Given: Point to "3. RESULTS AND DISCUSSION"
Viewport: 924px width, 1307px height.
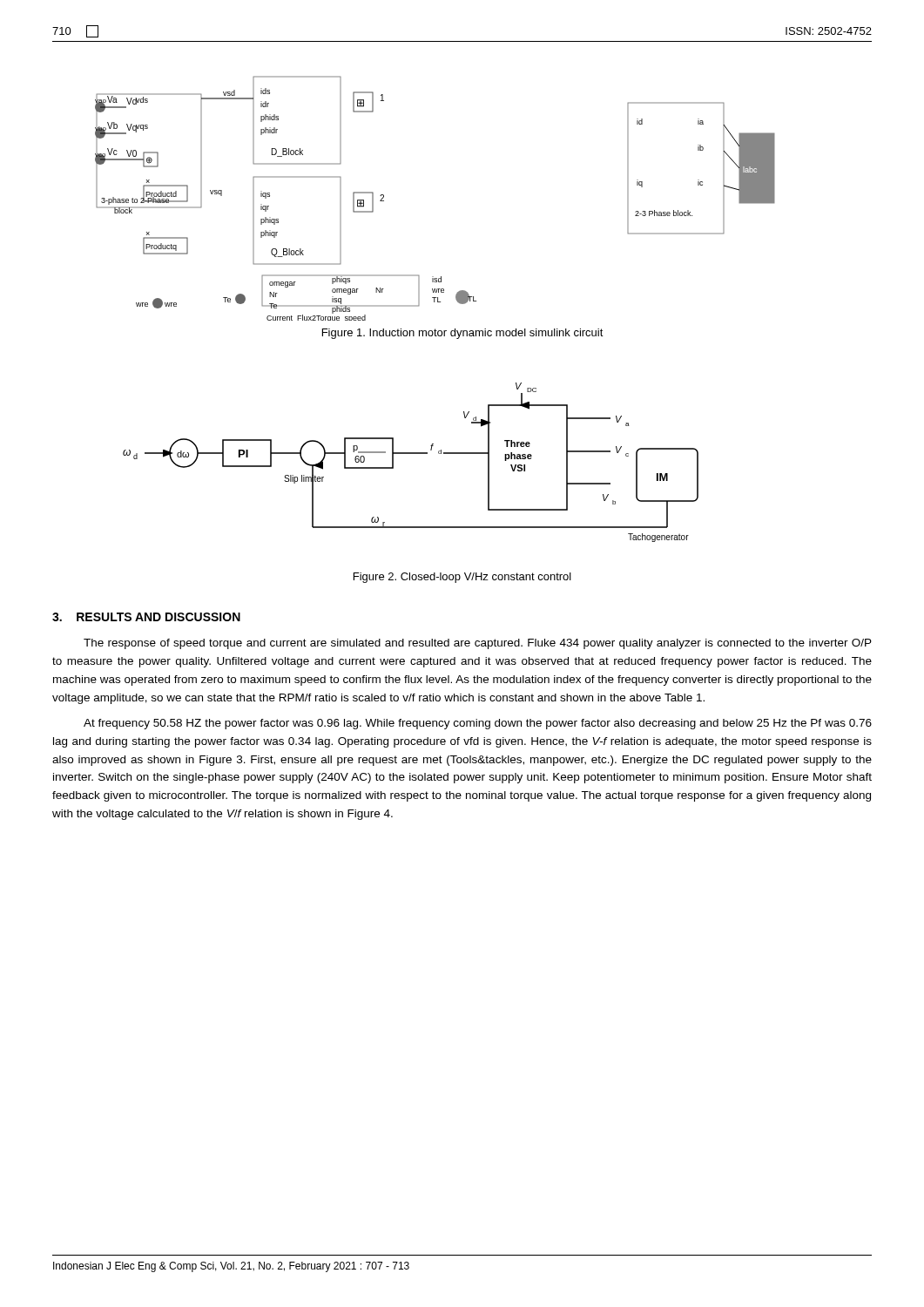Looking at the screenshot, I should pos(146,617).
